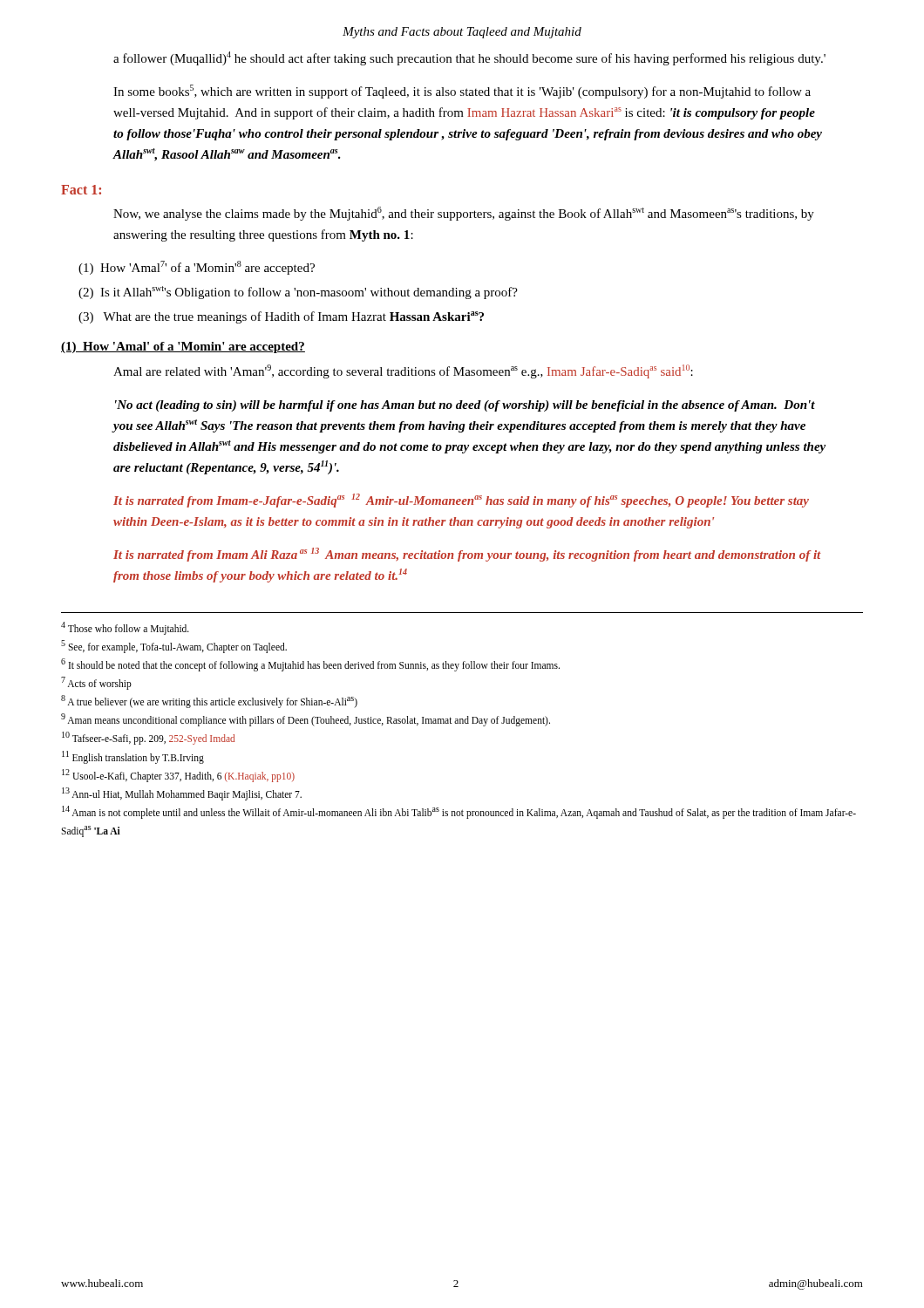Screen dimensions: 1308x924
Task: Click on the footnote with the text "8 A true believer (we"
Action: point(209,700)
